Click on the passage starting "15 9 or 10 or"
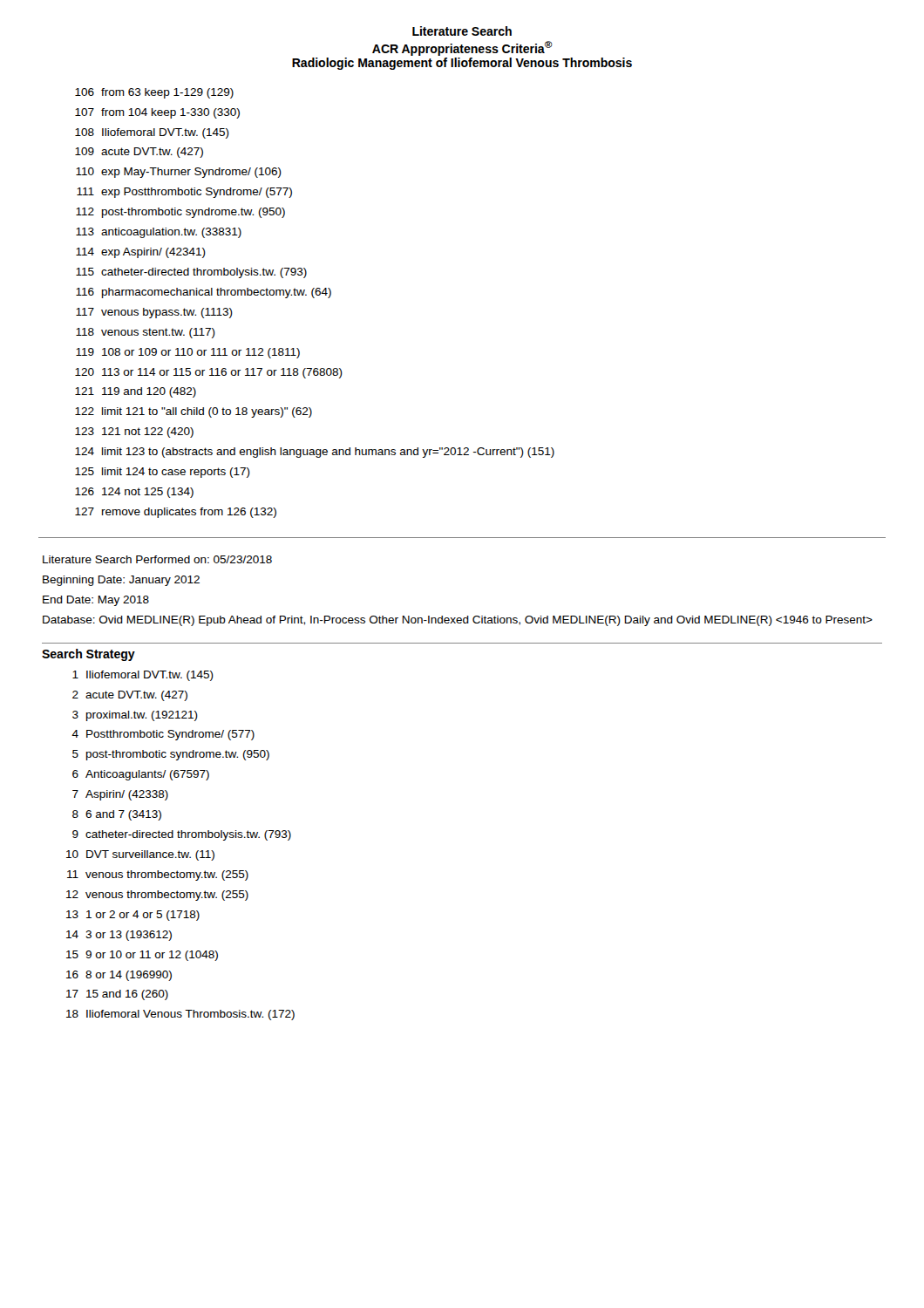Viewport: 924px width, 1308px height. (x=142, y=956)
